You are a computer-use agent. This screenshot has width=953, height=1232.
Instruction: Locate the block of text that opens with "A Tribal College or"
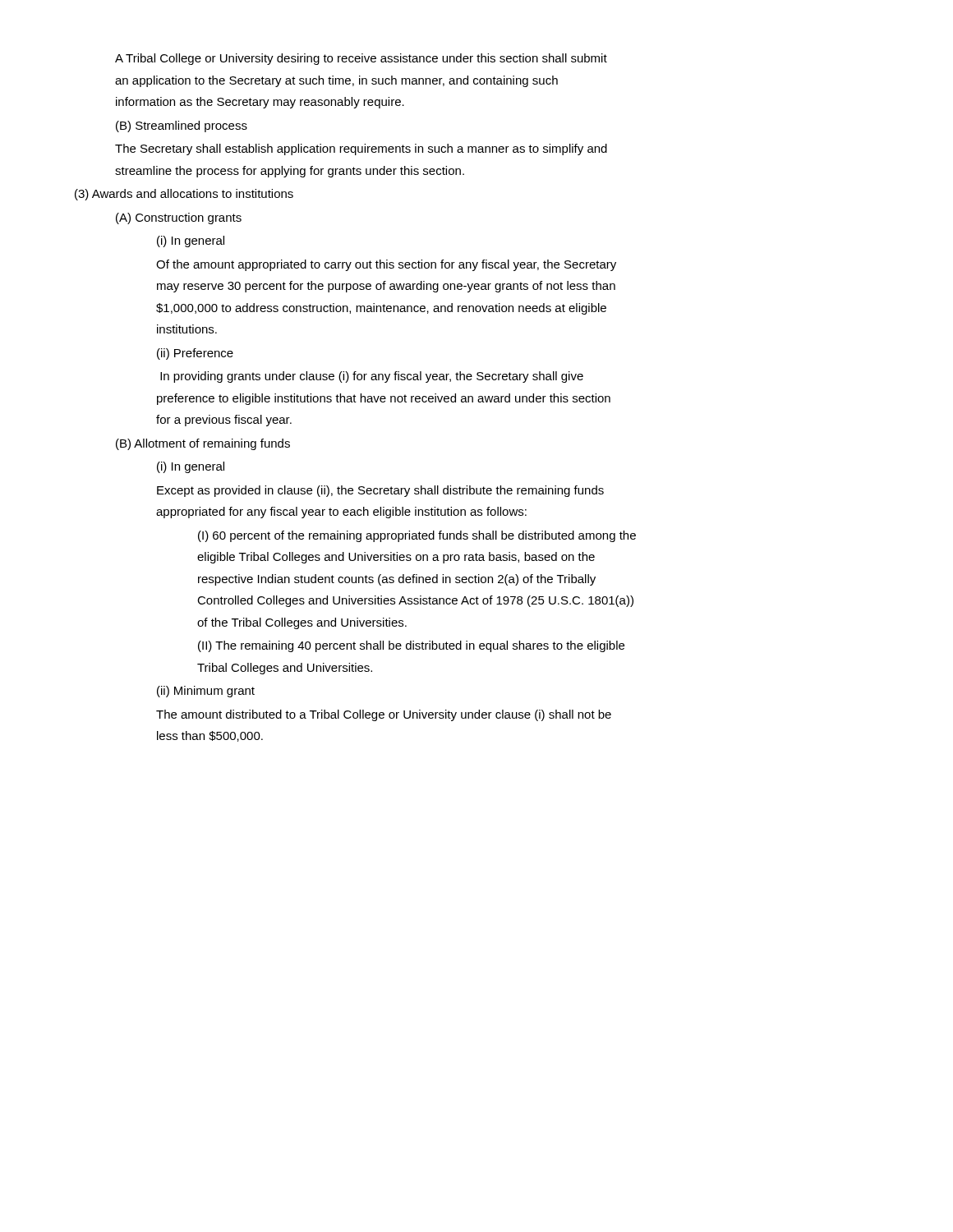click(497, 80)
